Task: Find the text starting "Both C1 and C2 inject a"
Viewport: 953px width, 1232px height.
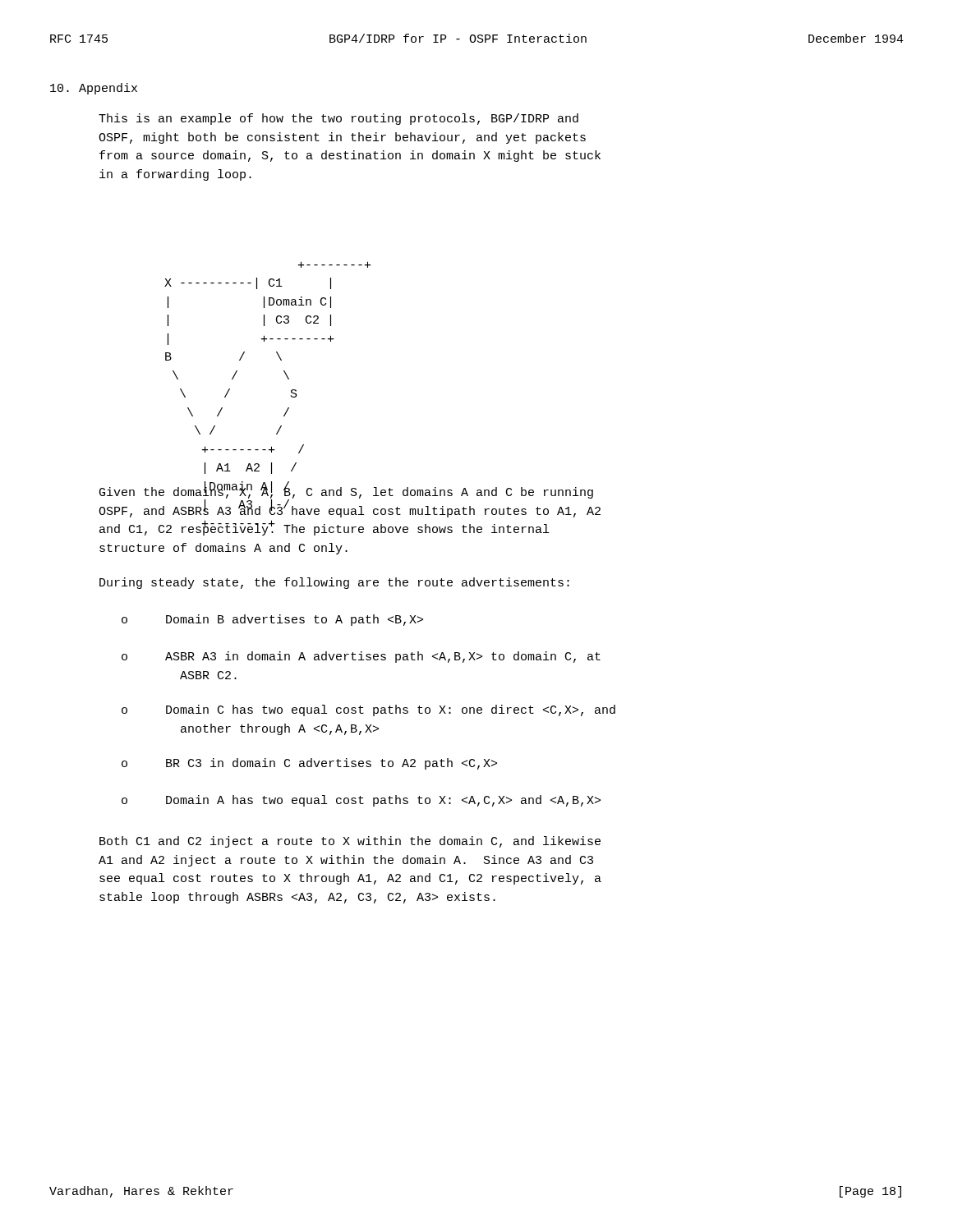Action: pyautogui.click(x=350, y=870)
